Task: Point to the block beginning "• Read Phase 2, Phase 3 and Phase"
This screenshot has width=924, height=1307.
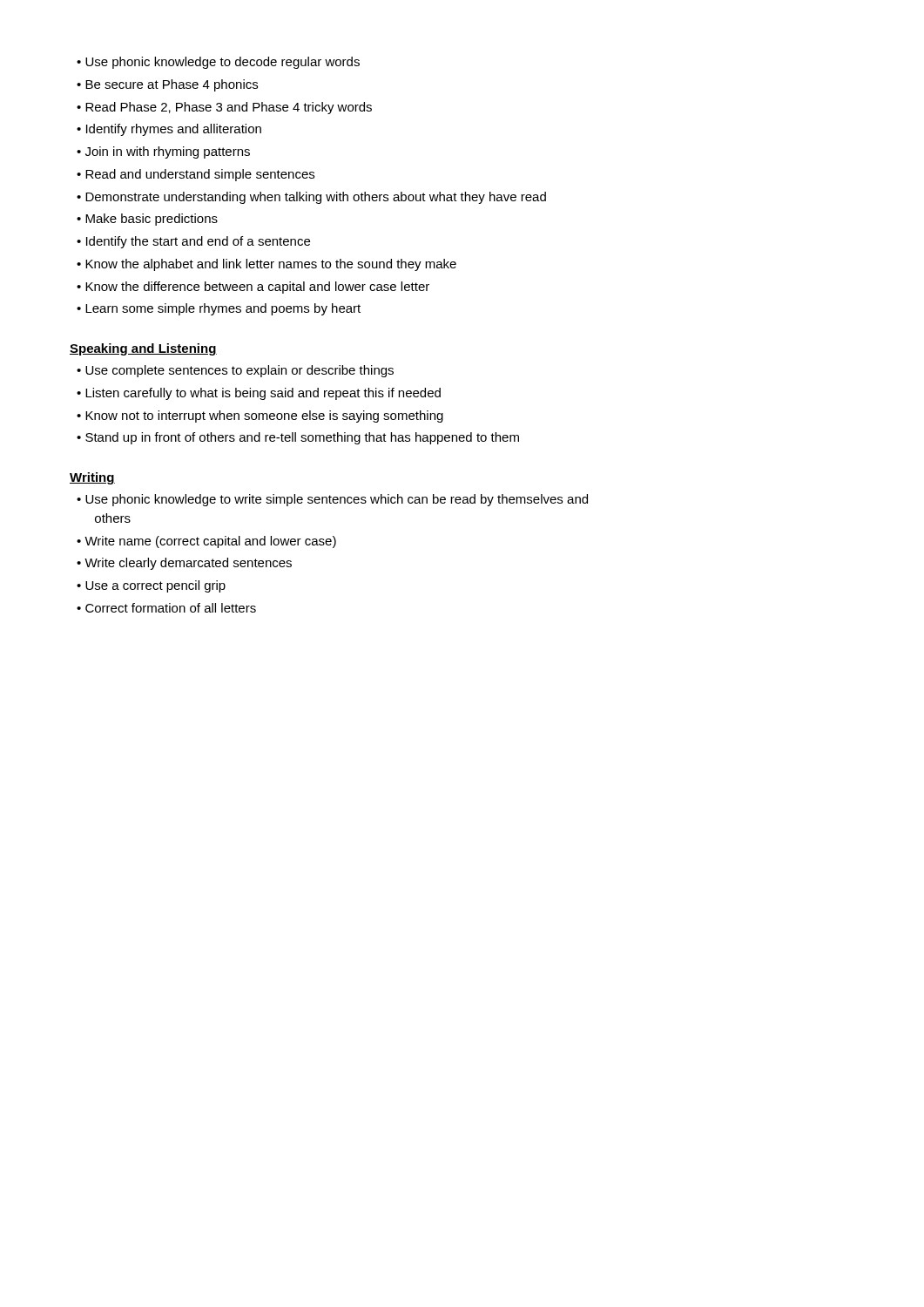Action: [224, 106]
